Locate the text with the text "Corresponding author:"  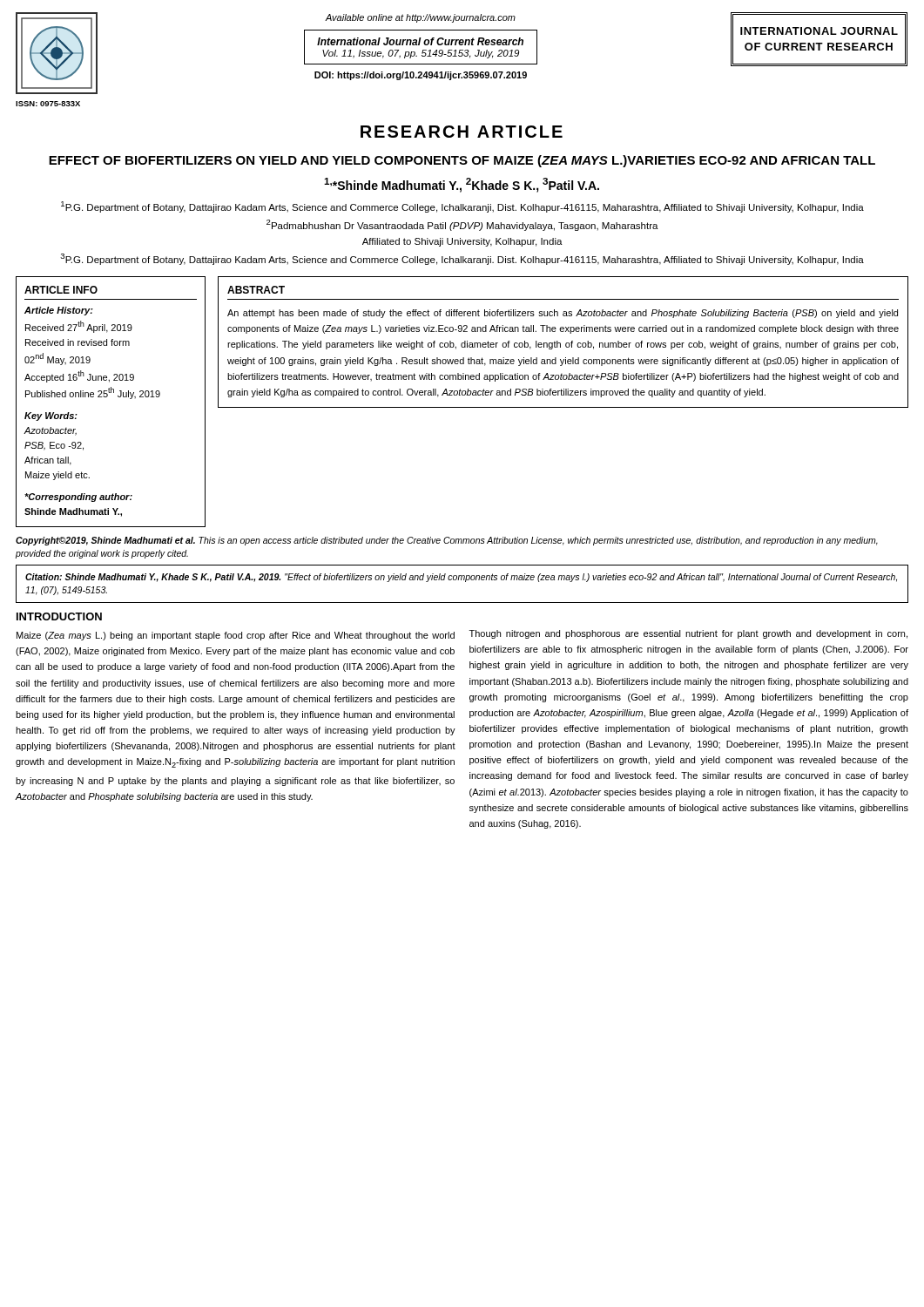click(x=78, y=497)
